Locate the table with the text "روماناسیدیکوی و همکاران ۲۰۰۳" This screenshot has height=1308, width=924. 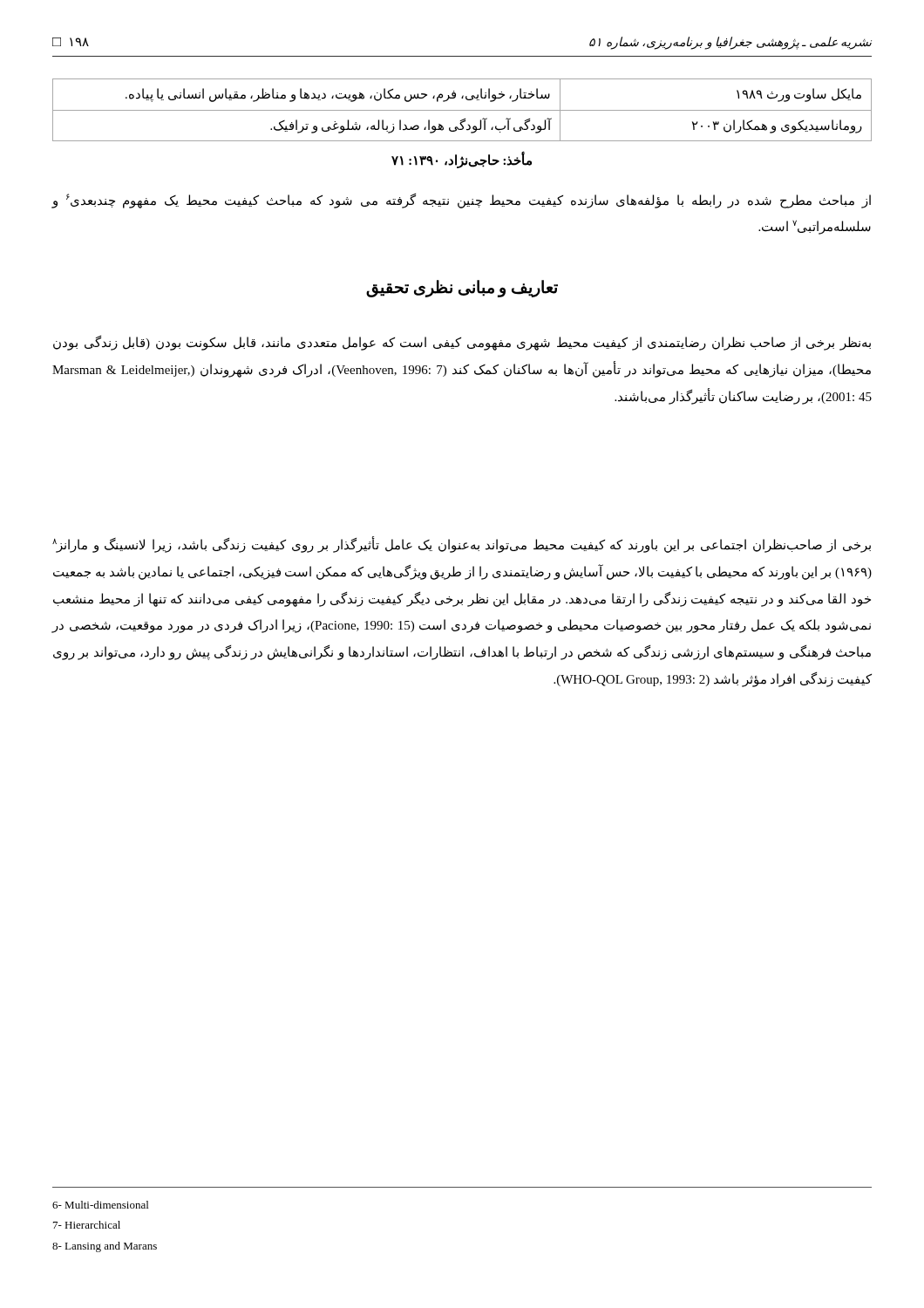coord(462,110)
